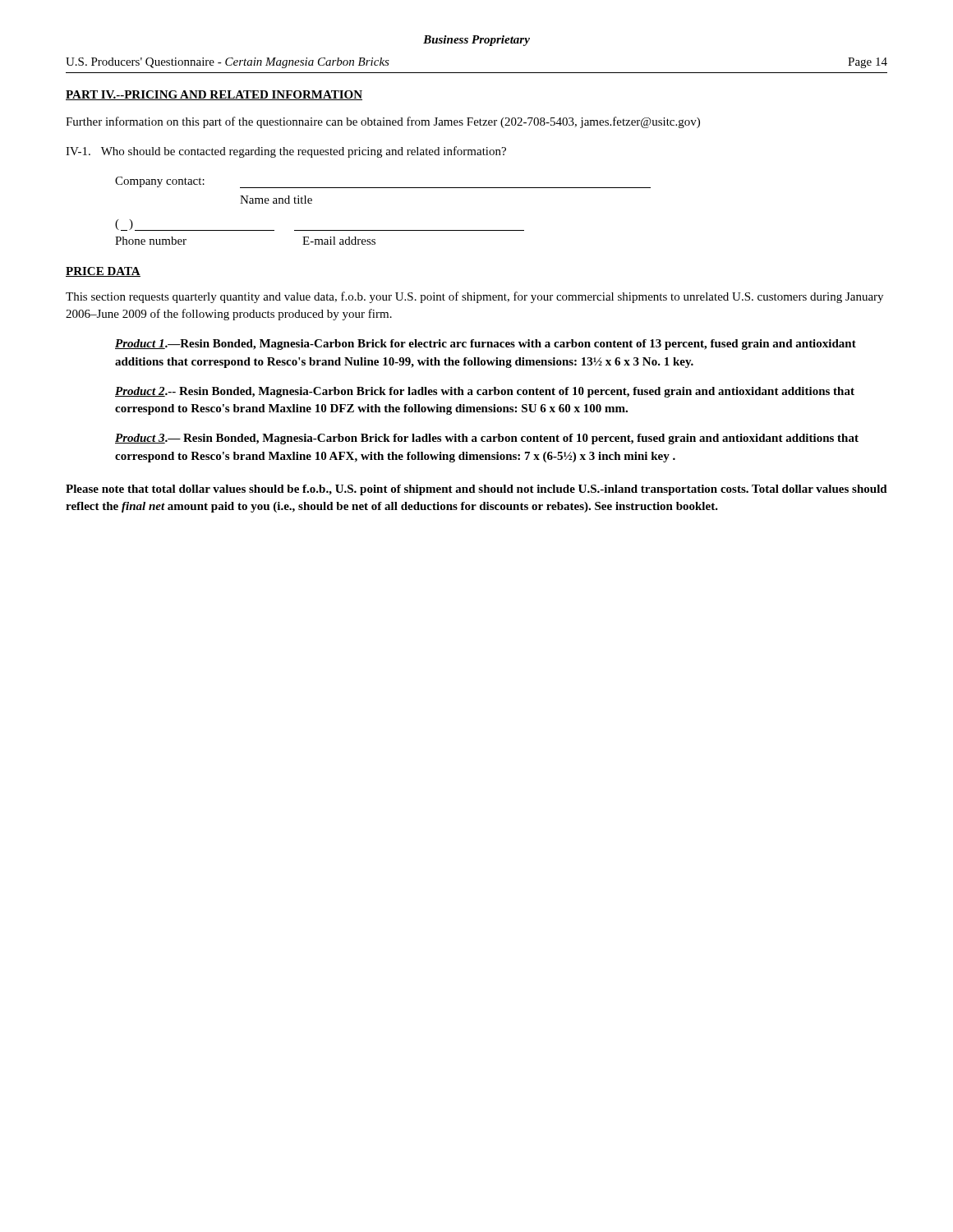Screen dimensions: 1232x953
Task: Select the text block with the text "Product 2.-- Resin Bonded, Magnesia-Carbon Brick for"
Action: pyautogui.click(x=485, y=399)
